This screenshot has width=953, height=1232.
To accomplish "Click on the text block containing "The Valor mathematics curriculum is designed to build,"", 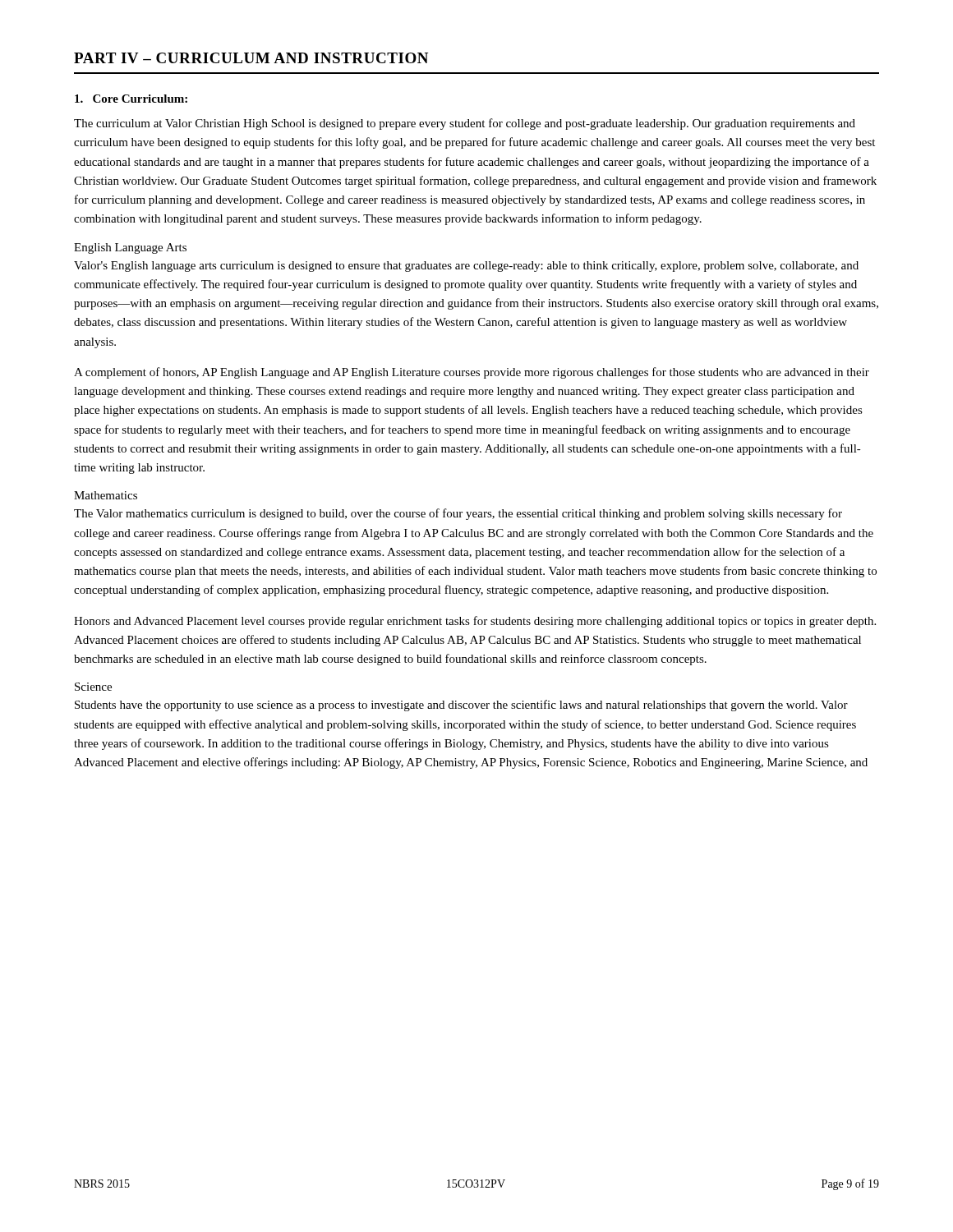I will pyautogui.click(x=476, y=552).
